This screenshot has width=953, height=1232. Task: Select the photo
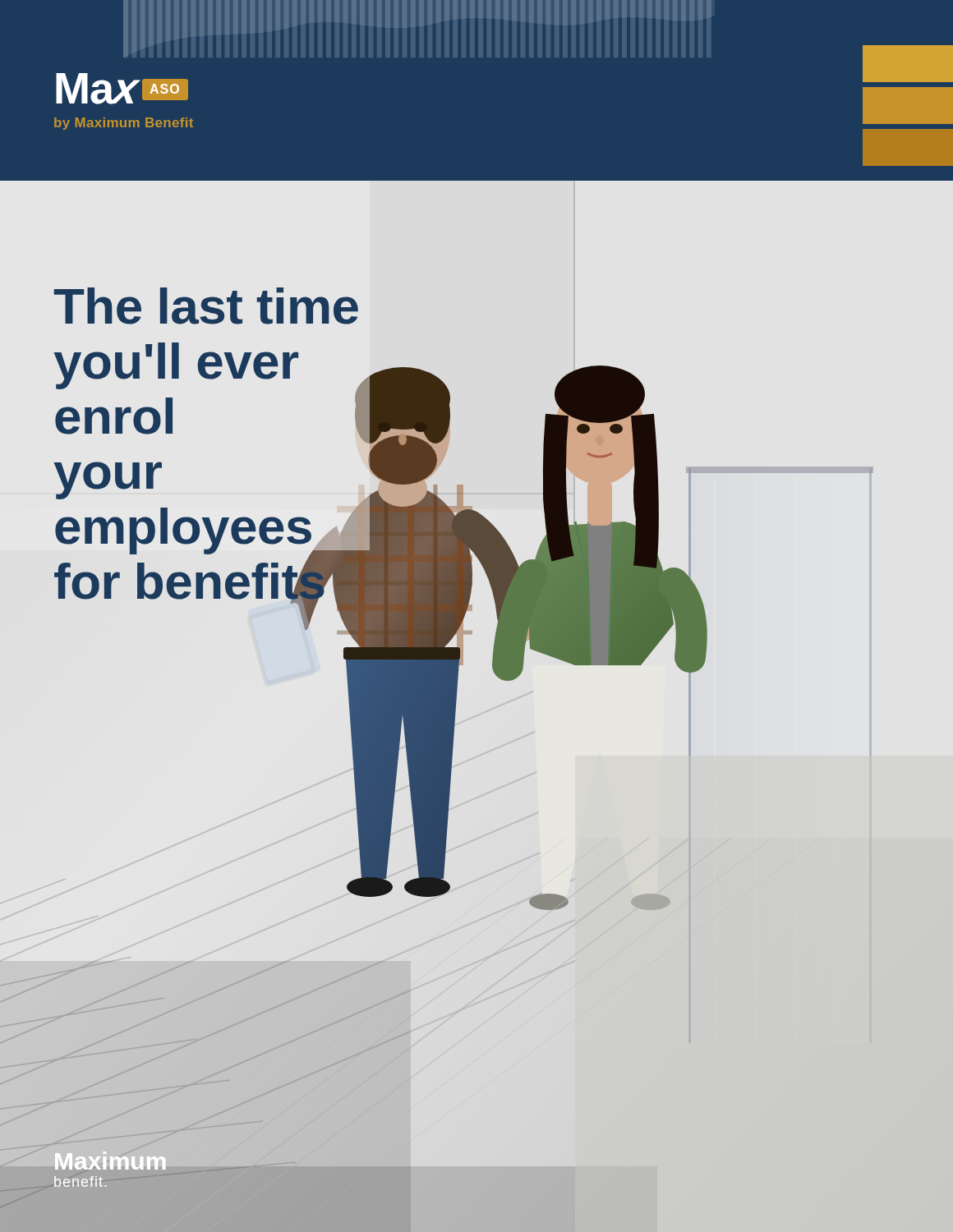pos(476,706)
